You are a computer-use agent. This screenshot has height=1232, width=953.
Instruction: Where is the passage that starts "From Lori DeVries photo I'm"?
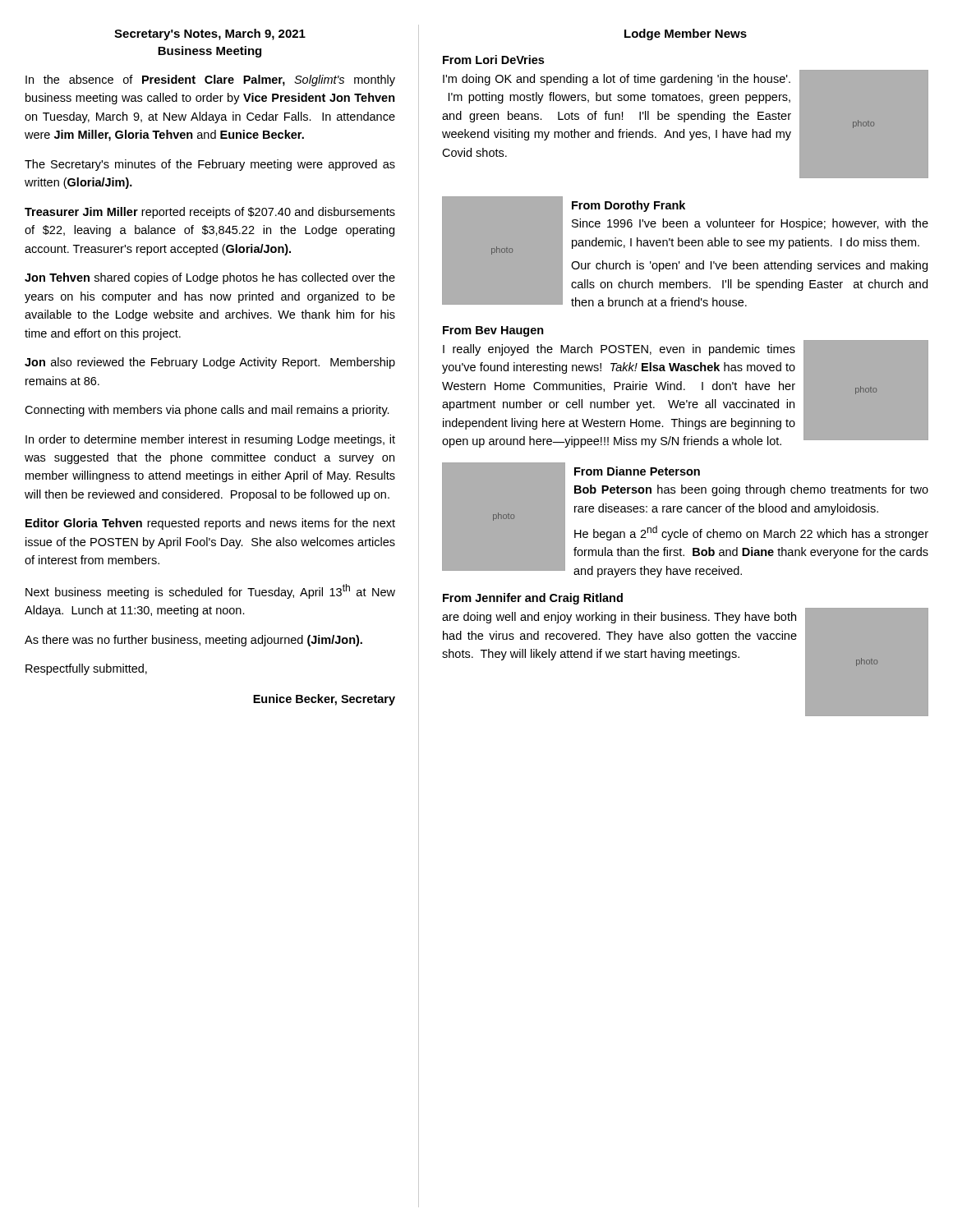pyautogui.click(x=685, y=116)
